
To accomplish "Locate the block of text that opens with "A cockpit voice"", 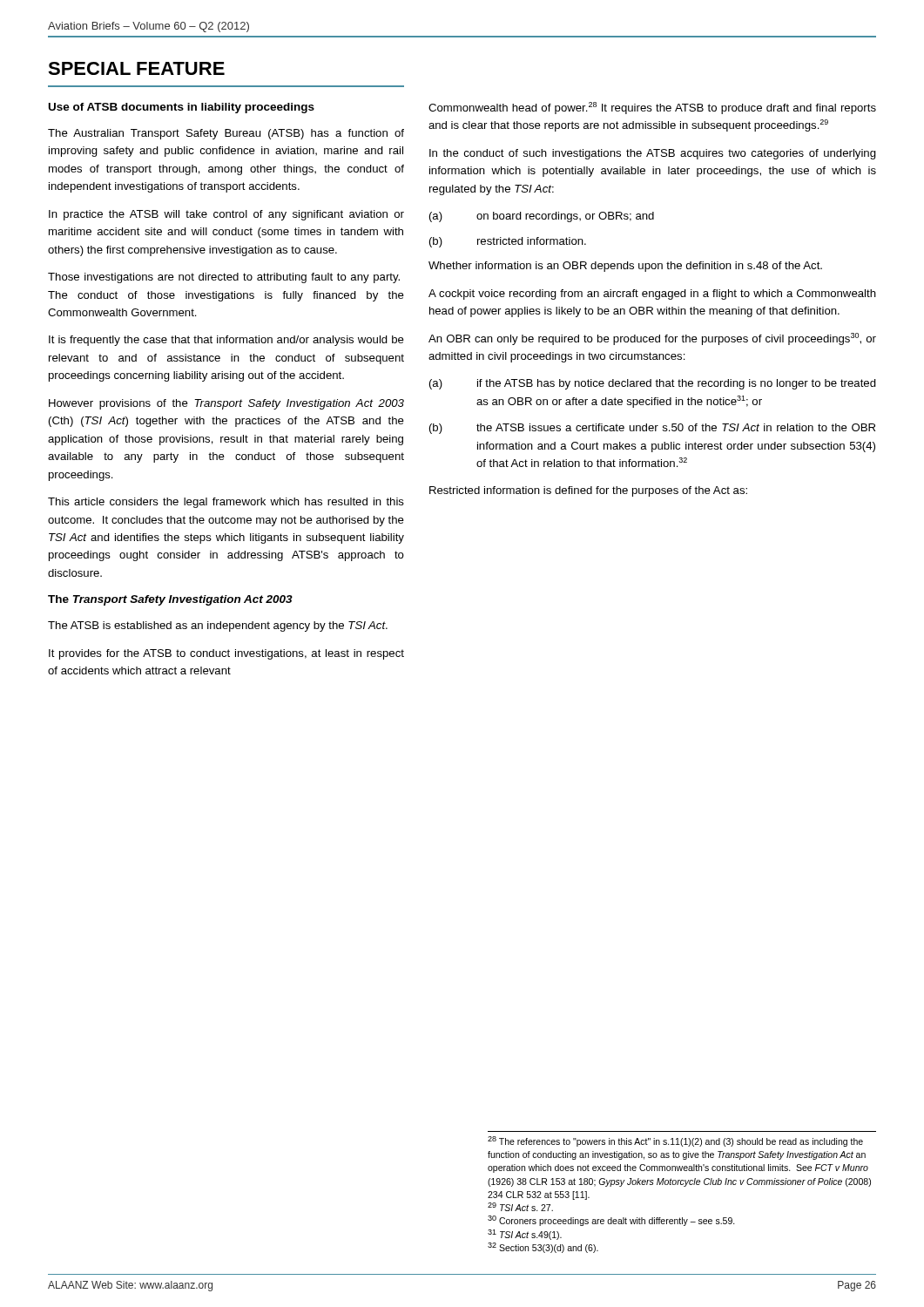I will (x=652, y=302).
